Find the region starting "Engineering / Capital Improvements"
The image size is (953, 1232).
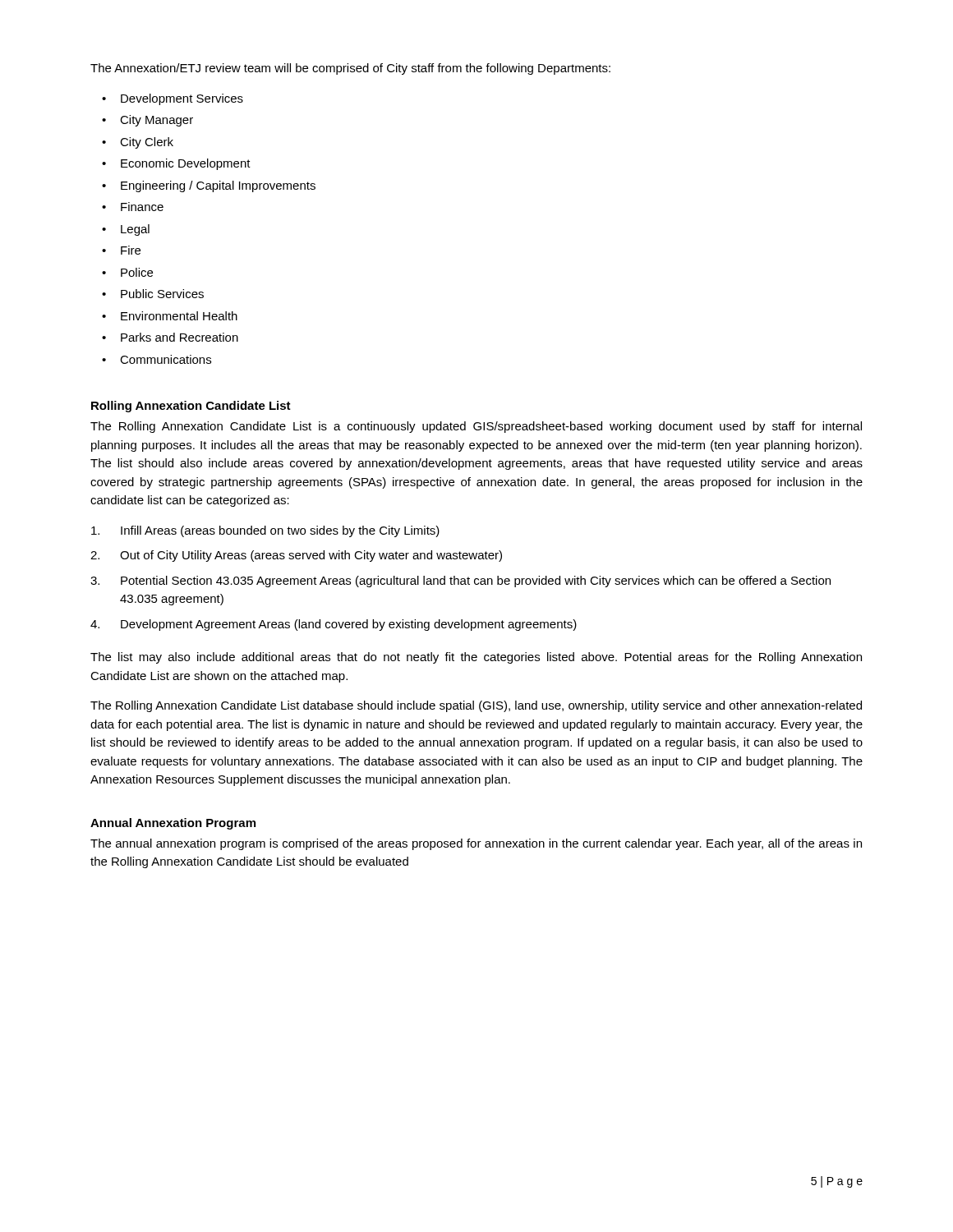pyautogui.click(x=218, y=185)
